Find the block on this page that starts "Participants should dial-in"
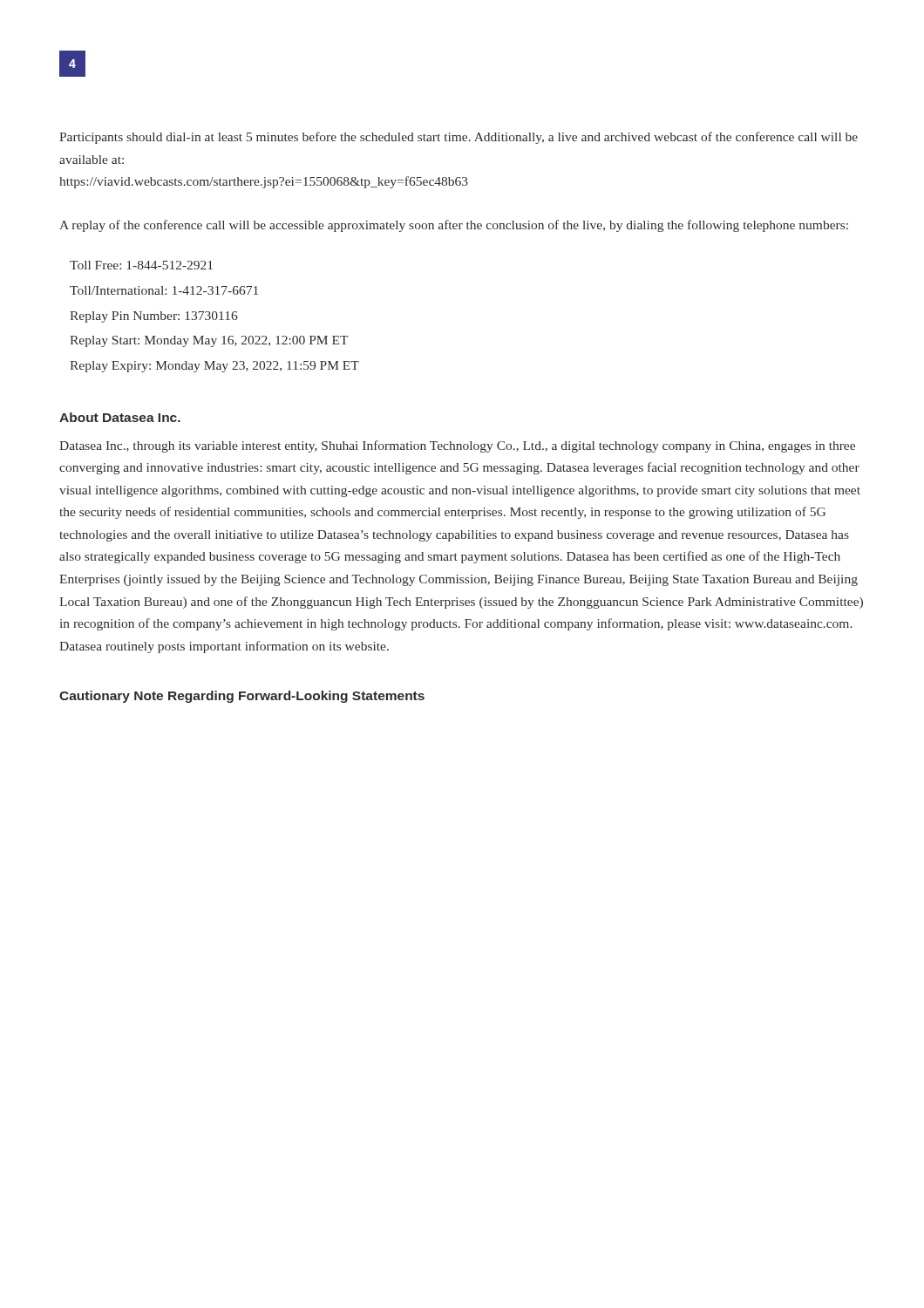The height and width of the screenshot is (1308, 924). point(459,138)
